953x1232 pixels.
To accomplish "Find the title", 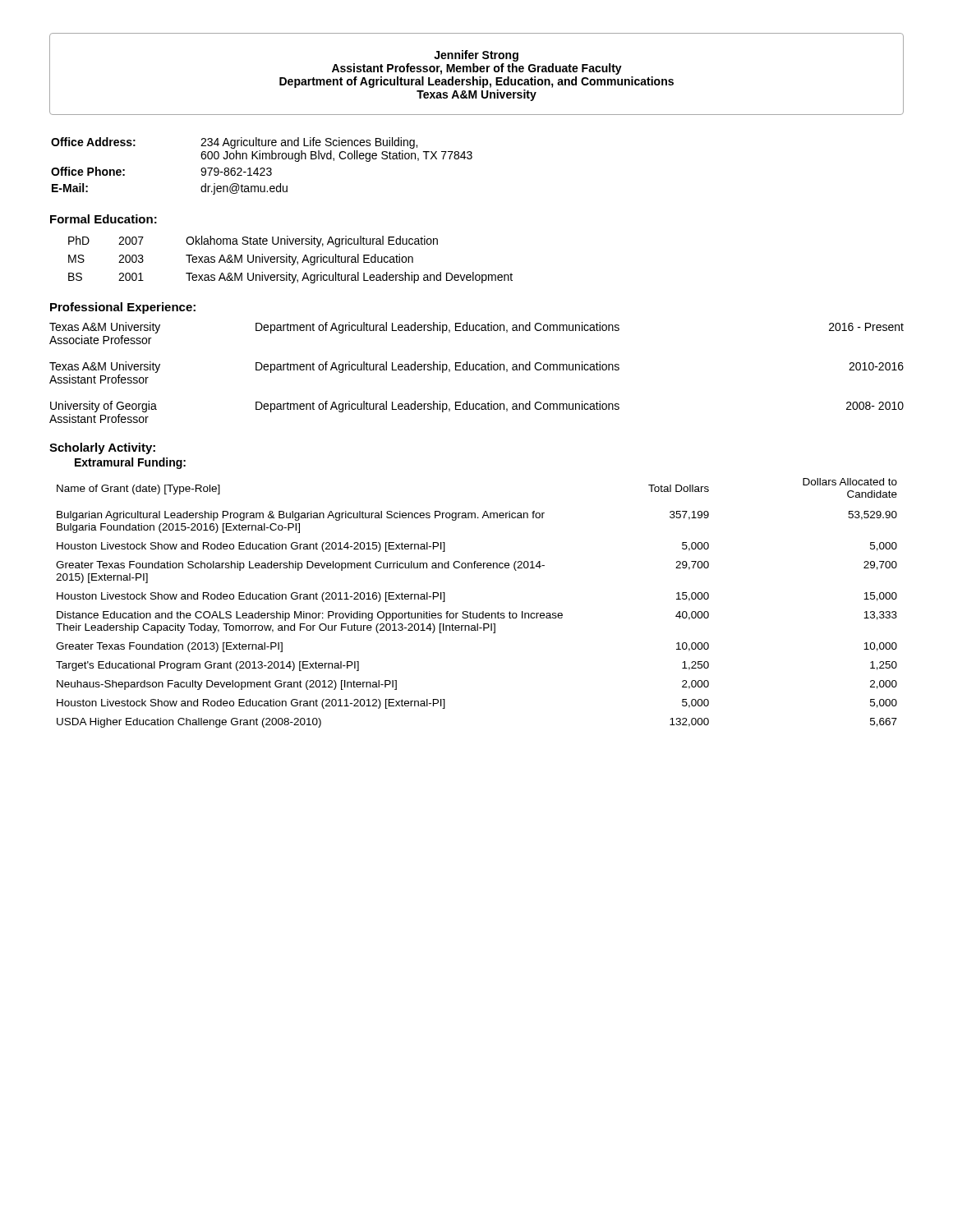I will (476, 75).
